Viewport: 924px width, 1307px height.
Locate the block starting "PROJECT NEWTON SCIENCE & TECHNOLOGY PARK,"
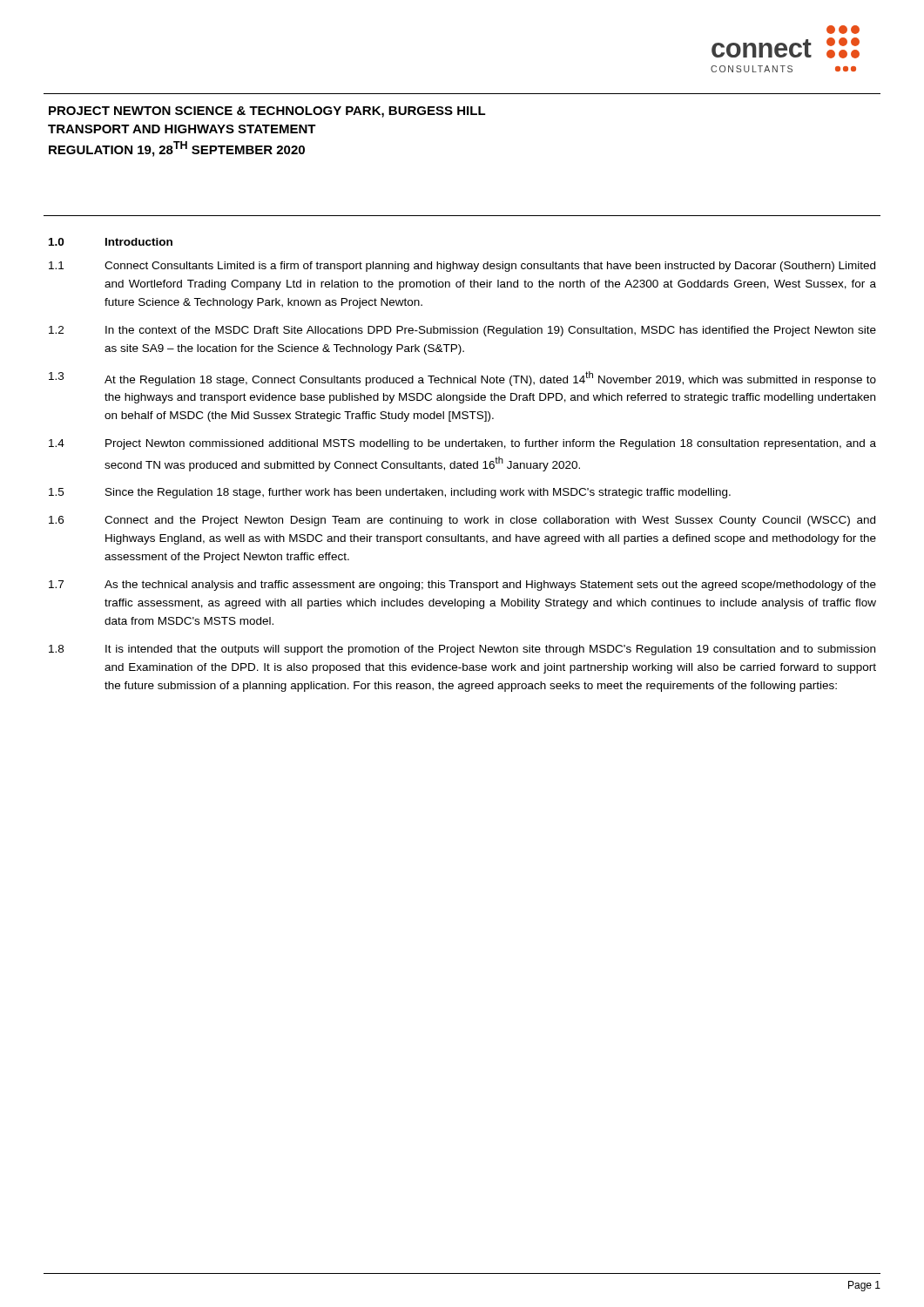267,112
